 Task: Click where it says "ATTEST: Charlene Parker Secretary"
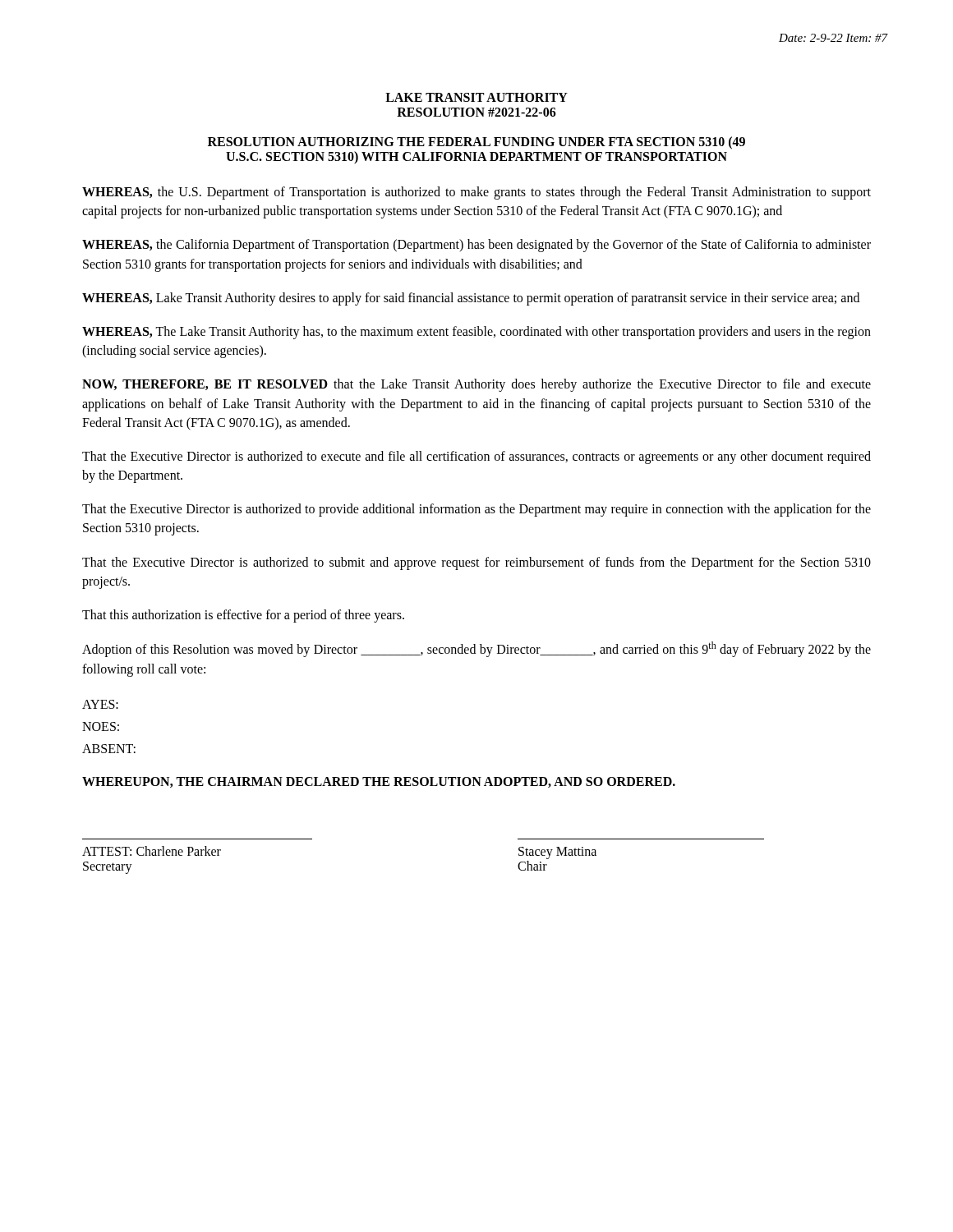pos(197,856)
